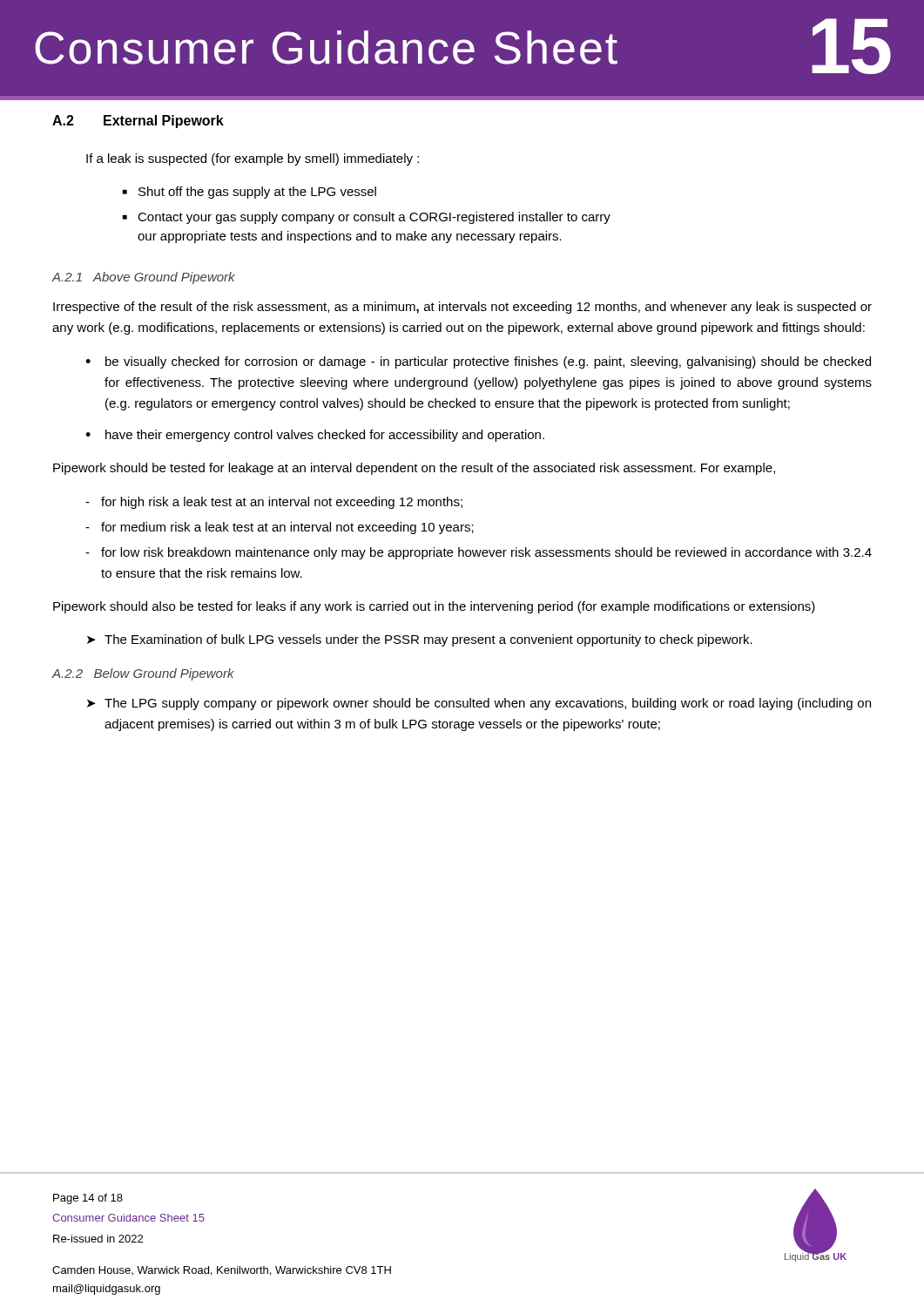
Task: Click the passage that begins "Irrespective of the result of the risk assessment,"
Action: [x=462, y=316]
